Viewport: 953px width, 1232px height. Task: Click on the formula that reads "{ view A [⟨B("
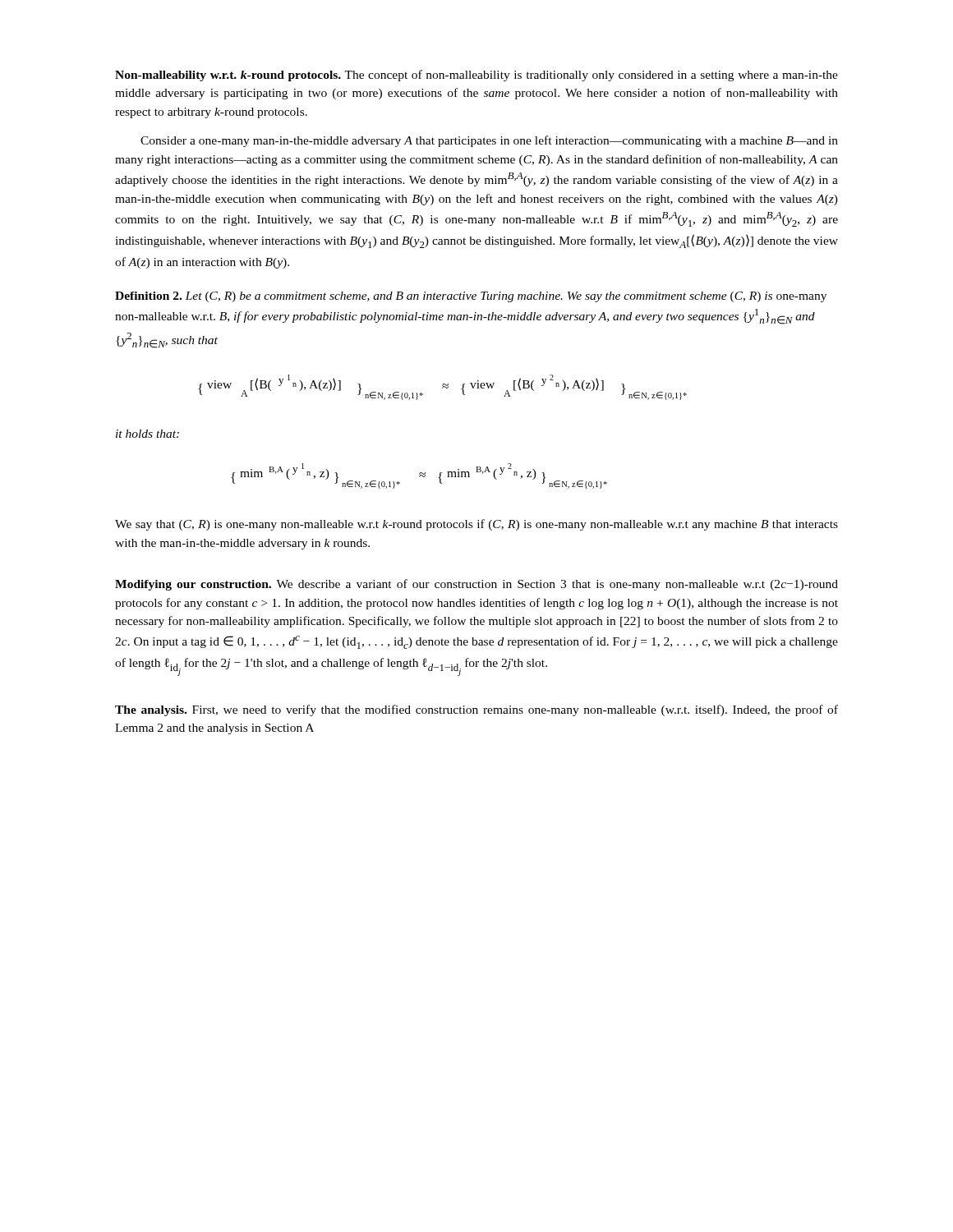tap(476, 389)
